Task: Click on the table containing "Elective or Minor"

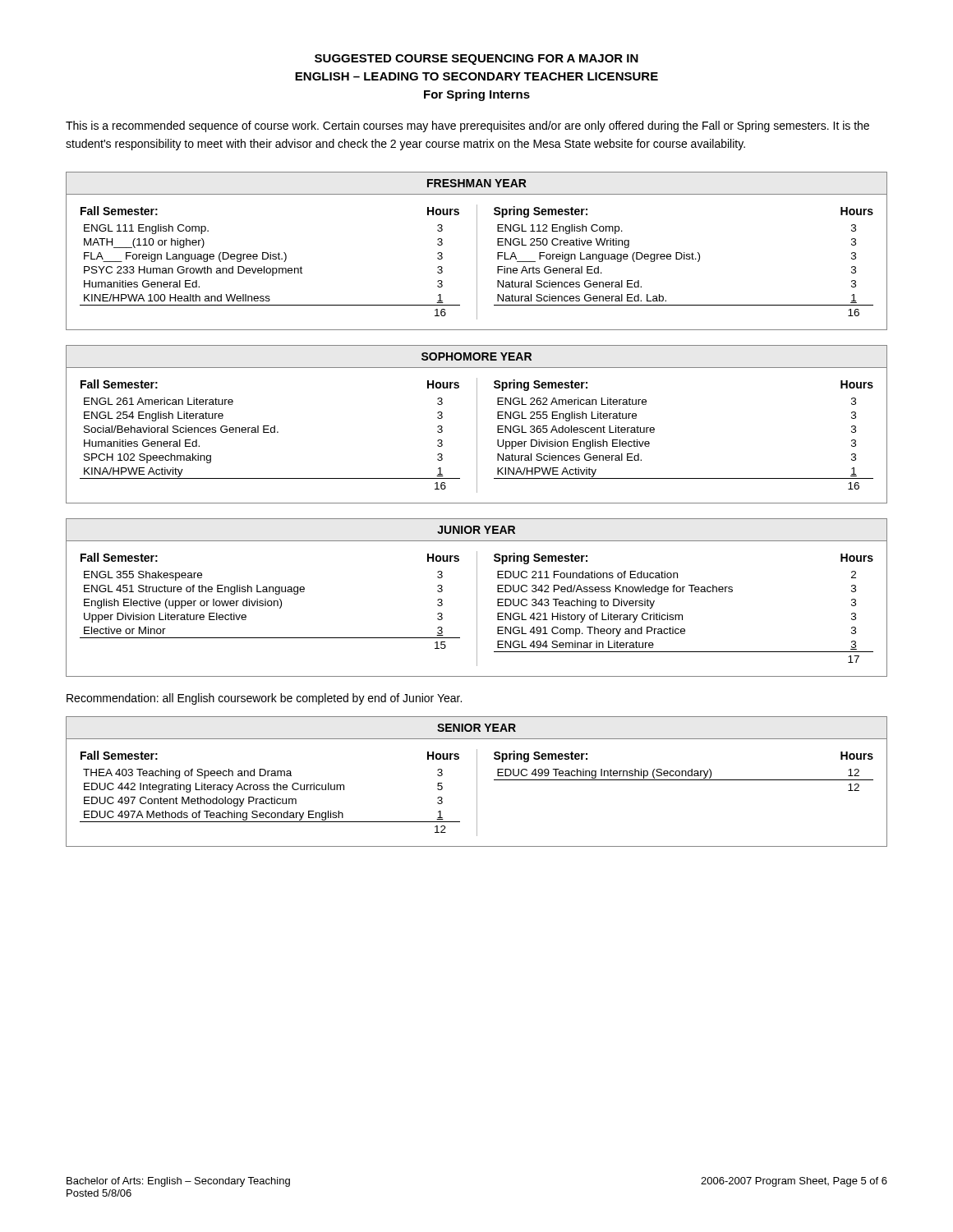Action: [476, 597]
